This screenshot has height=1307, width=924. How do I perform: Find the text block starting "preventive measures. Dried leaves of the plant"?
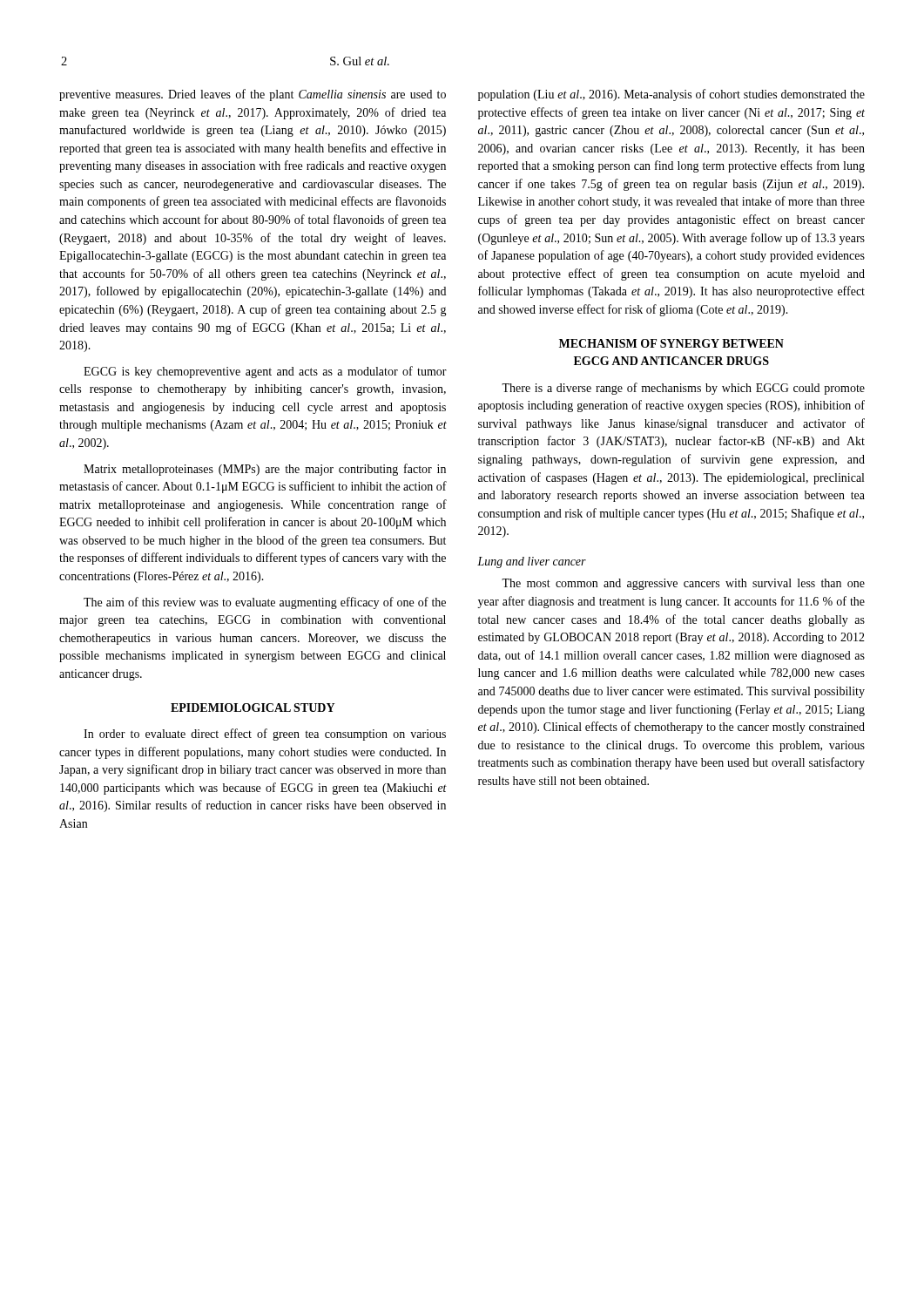click(x=253, y=221)
